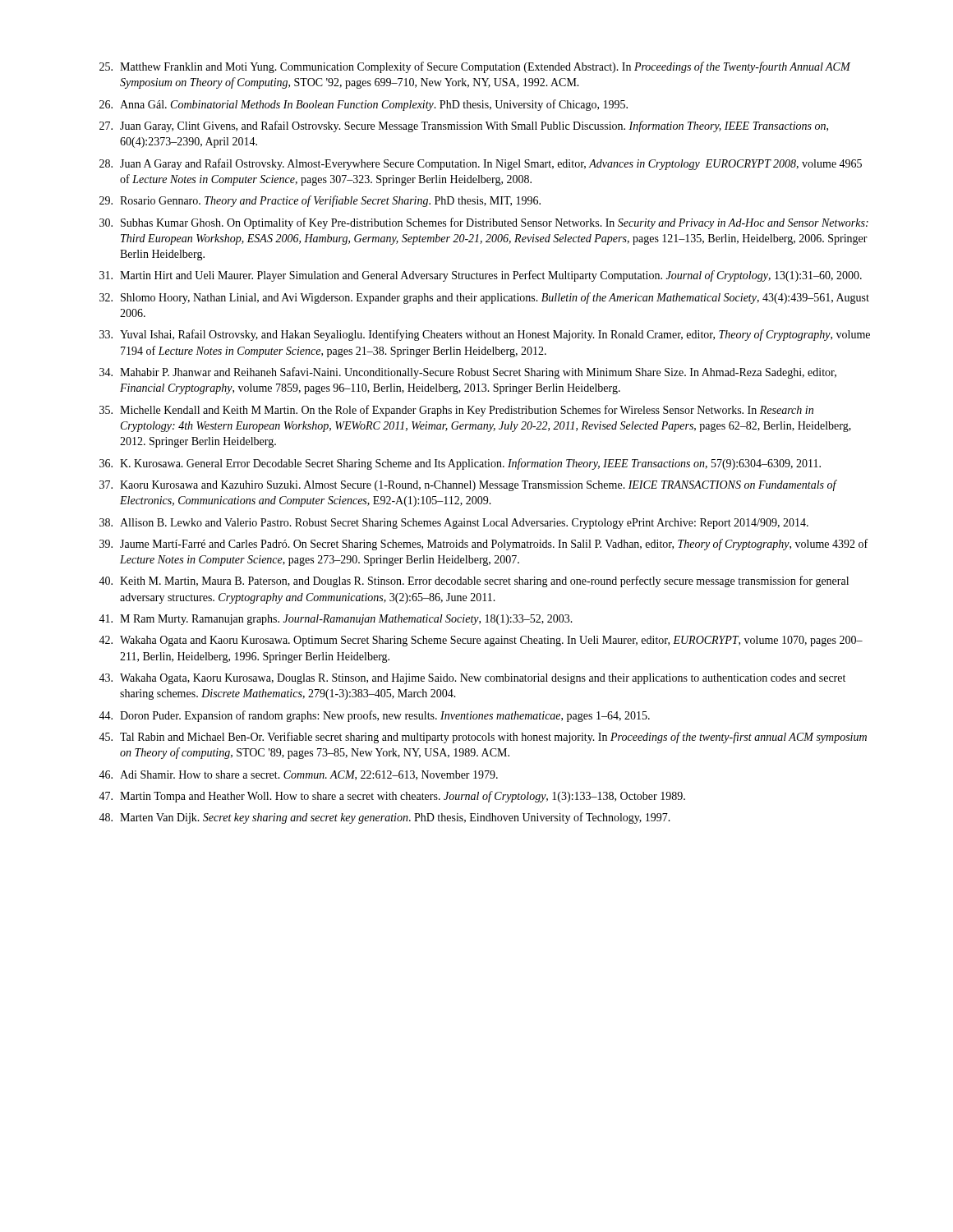
Task: Click on the list item with the text "40. Keith M. Martin, Maura"
Action: click(476, 590)
